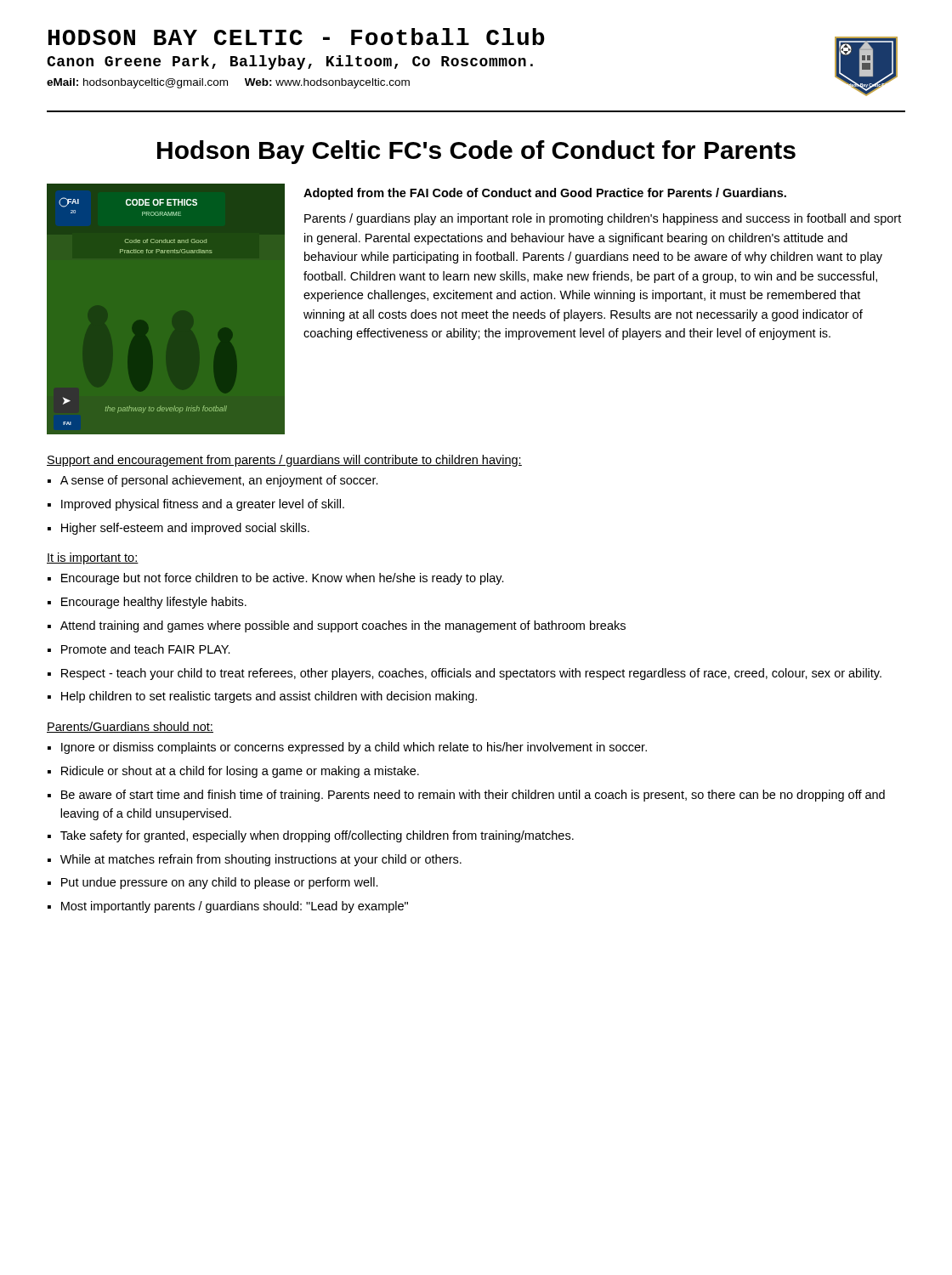Locate the region starting "Promote and teach"
The width and height of the screenshot is (952, 1275).
point(139,649)
